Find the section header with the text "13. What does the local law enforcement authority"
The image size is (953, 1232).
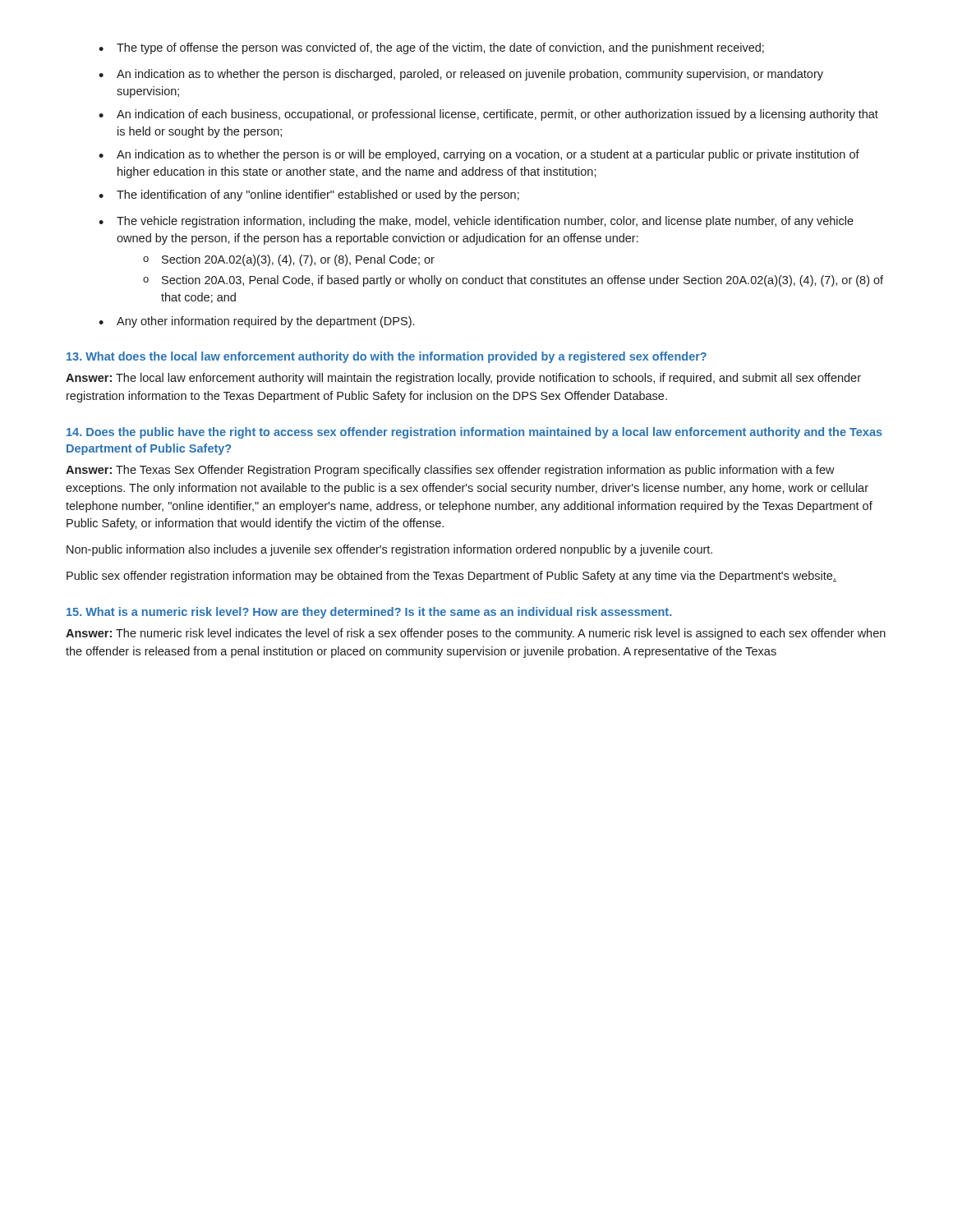386,356
